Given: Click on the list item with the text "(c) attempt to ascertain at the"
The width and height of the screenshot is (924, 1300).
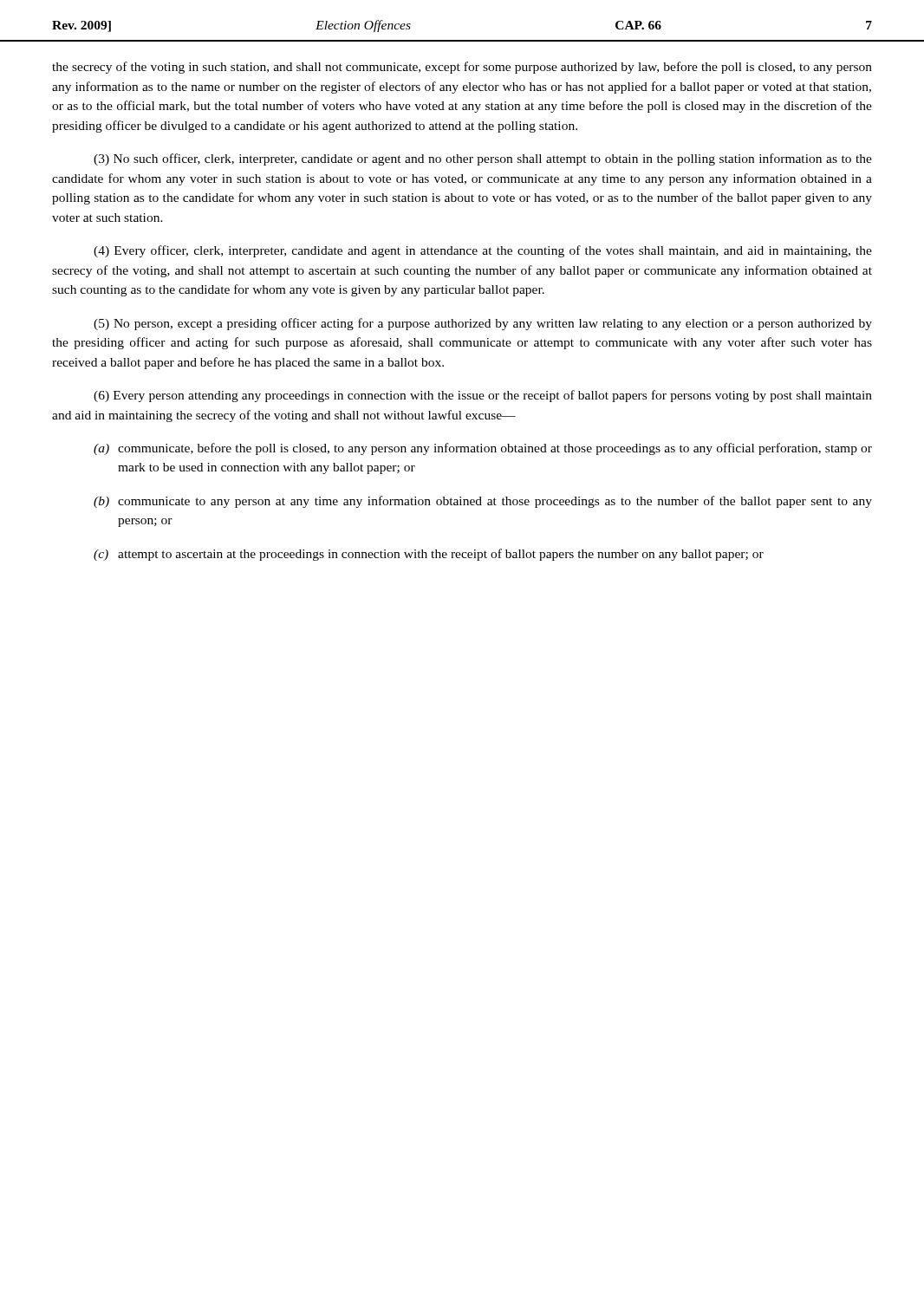Looking at the screenshot, I should (x=483, y=554).
